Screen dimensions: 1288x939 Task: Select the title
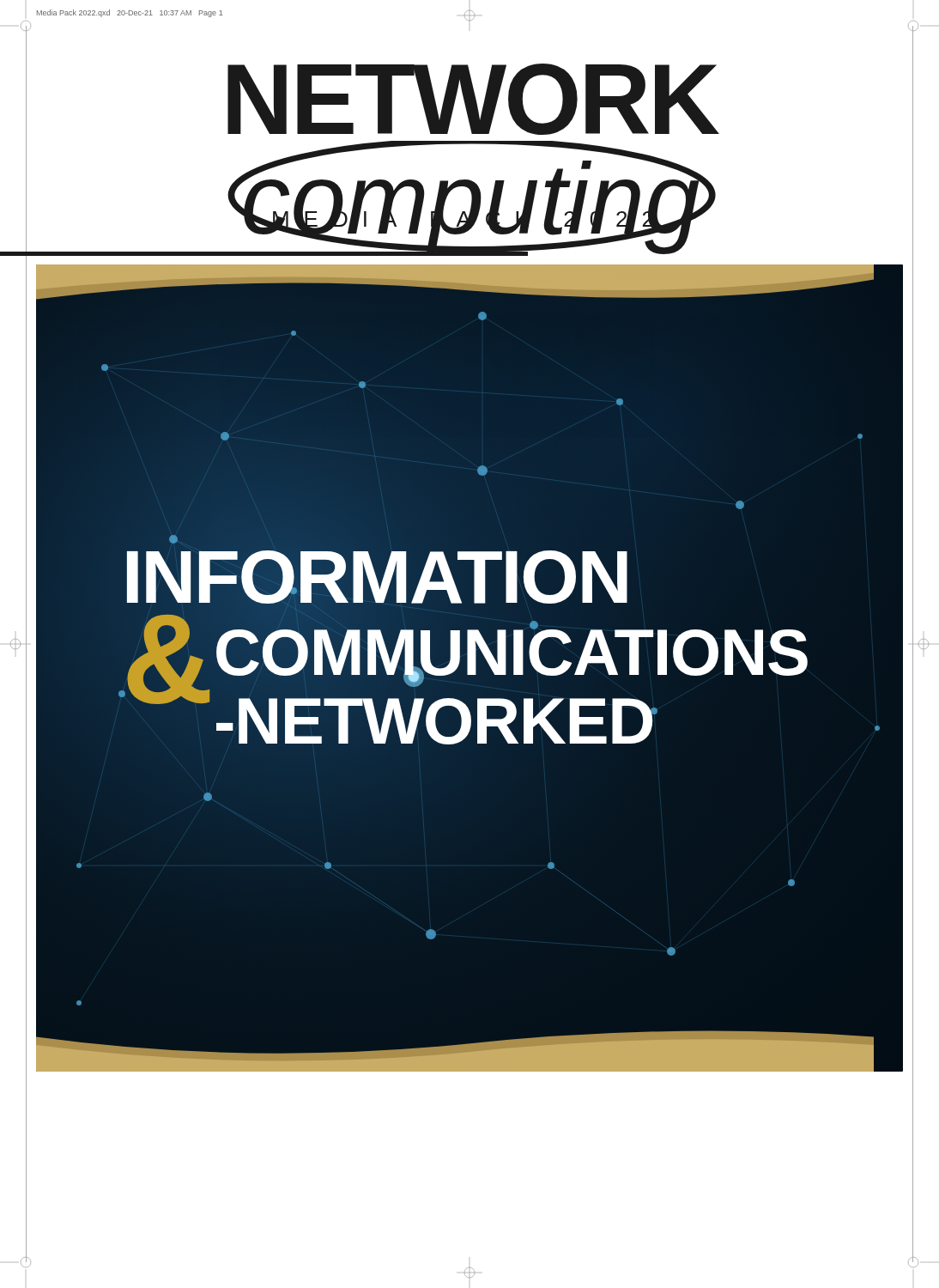point(470,149)
